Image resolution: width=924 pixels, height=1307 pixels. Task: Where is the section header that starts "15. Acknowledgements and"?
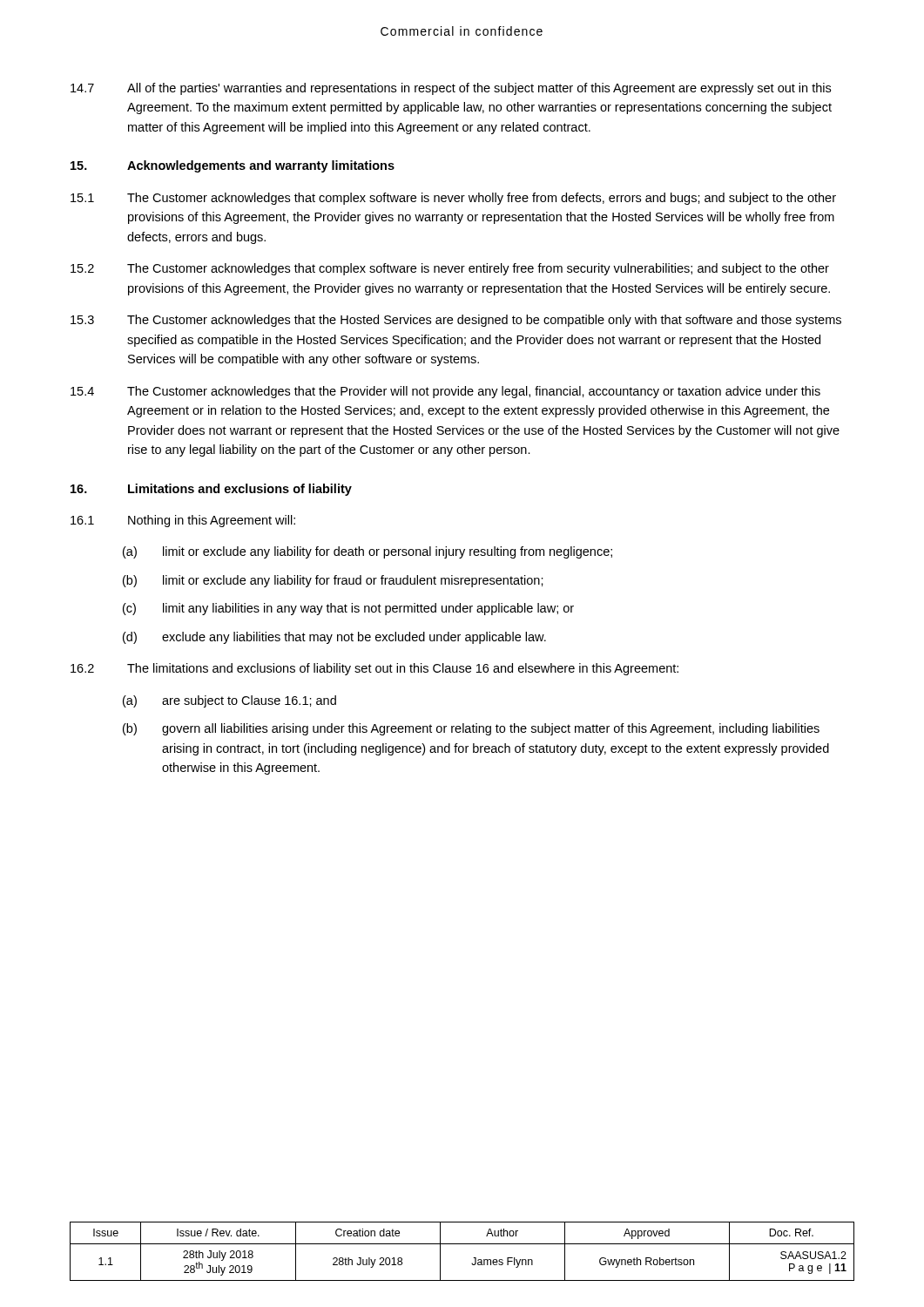232,166
